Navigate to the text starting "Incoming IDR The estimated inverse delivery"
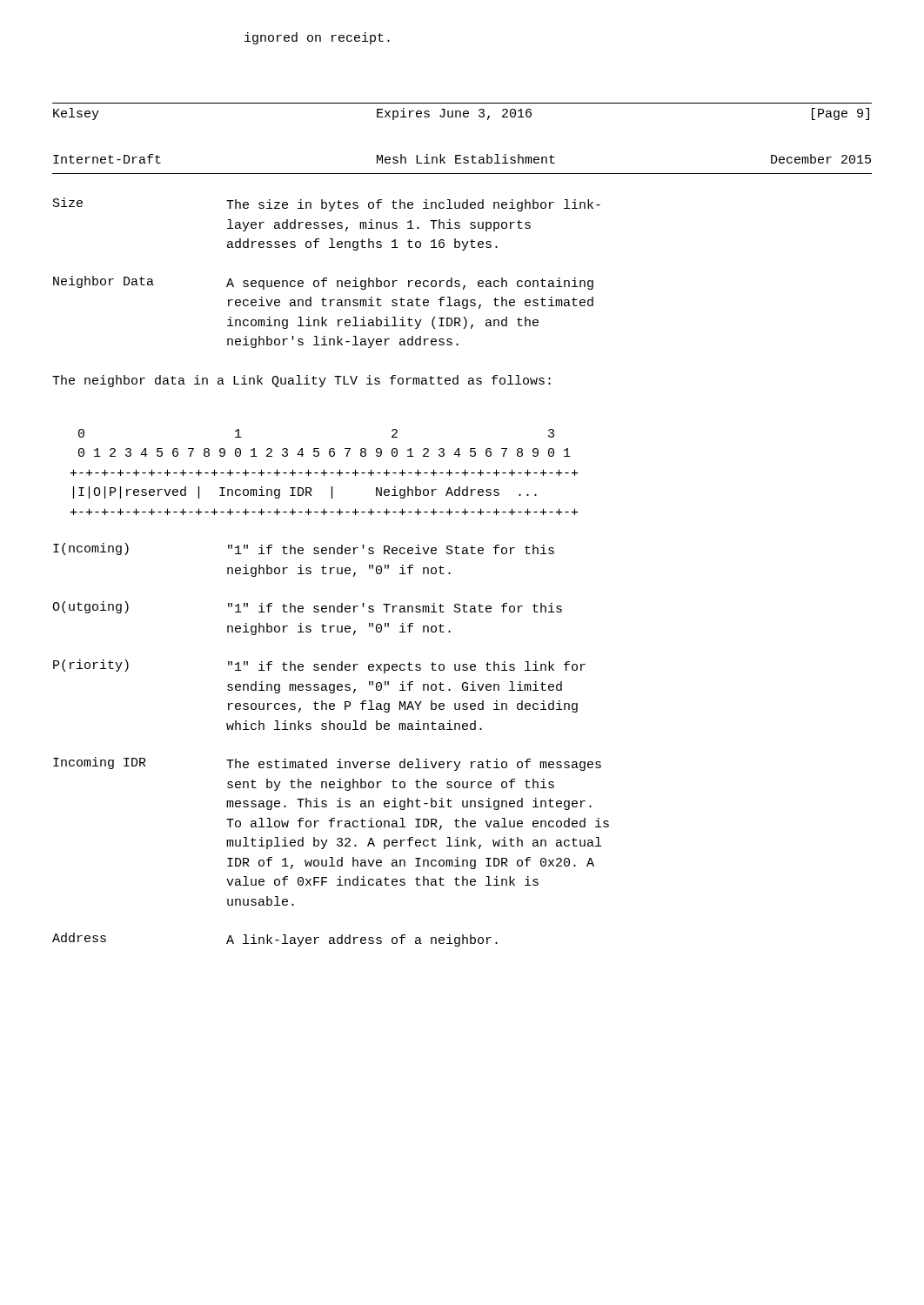 tap(462, 834)
